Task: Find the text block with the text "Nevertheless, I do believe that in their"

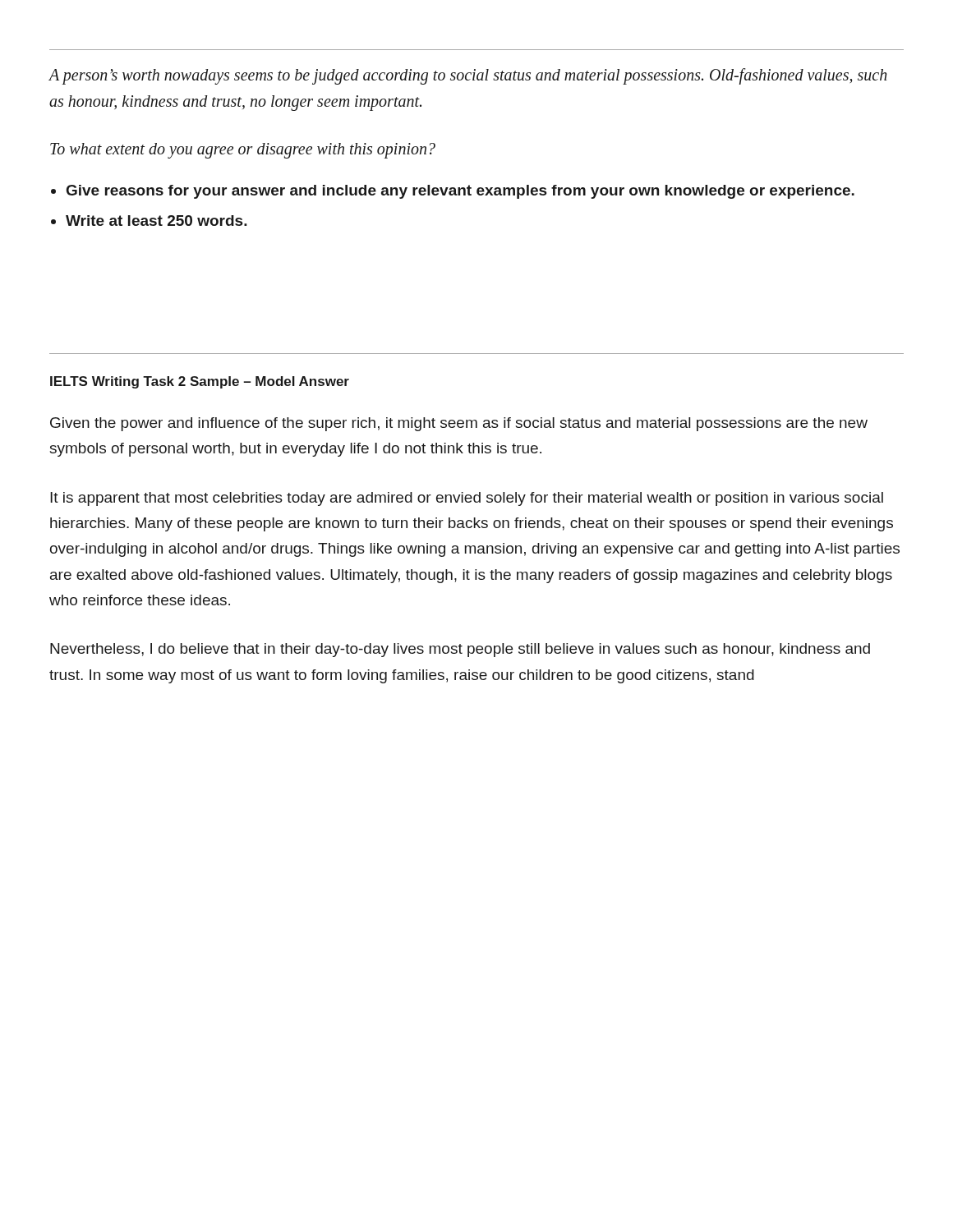Action: point(476,662)
